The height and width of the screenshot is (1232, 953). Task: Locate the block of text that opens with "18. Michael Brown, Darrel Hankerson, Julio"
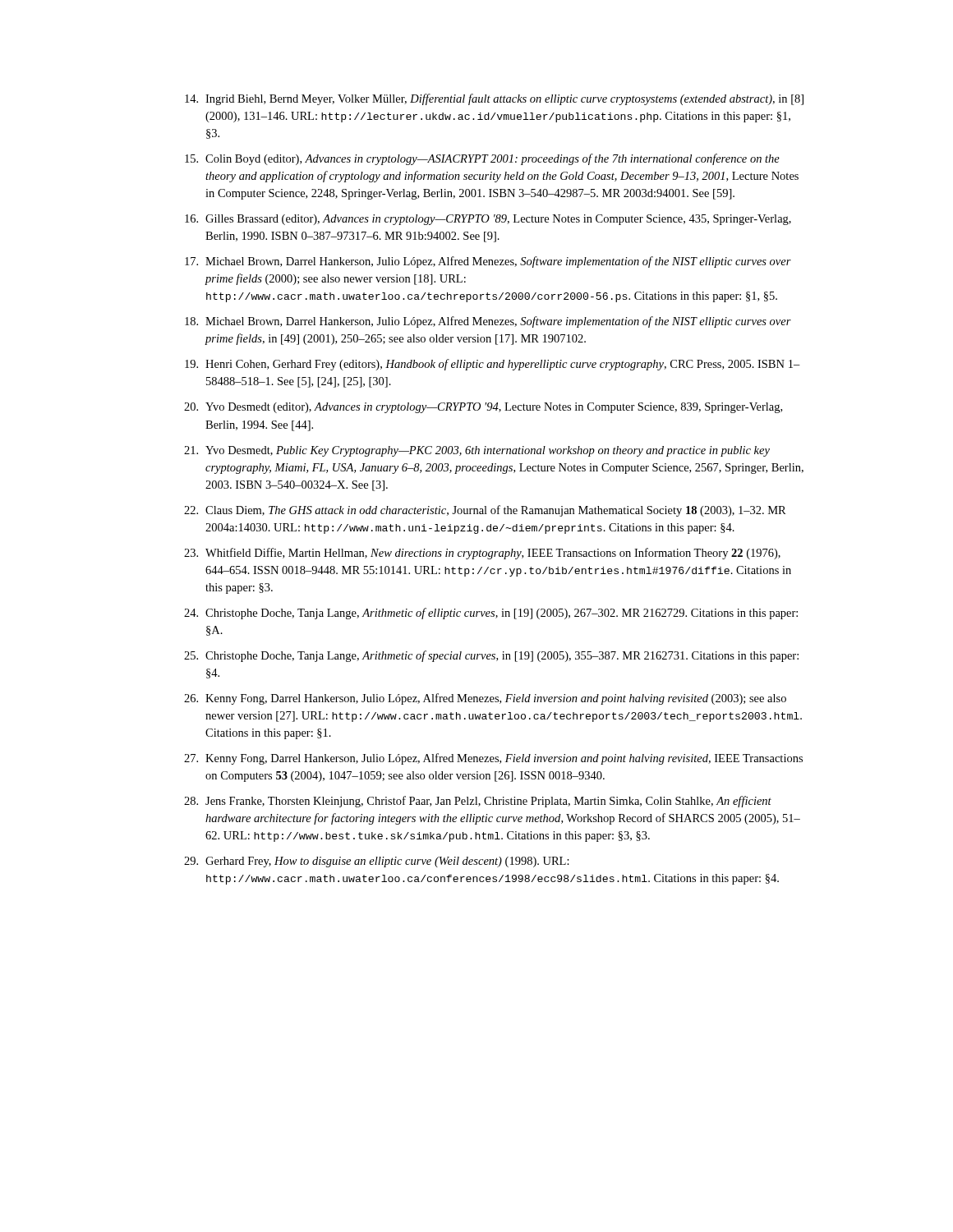click(x=485, y=331)
